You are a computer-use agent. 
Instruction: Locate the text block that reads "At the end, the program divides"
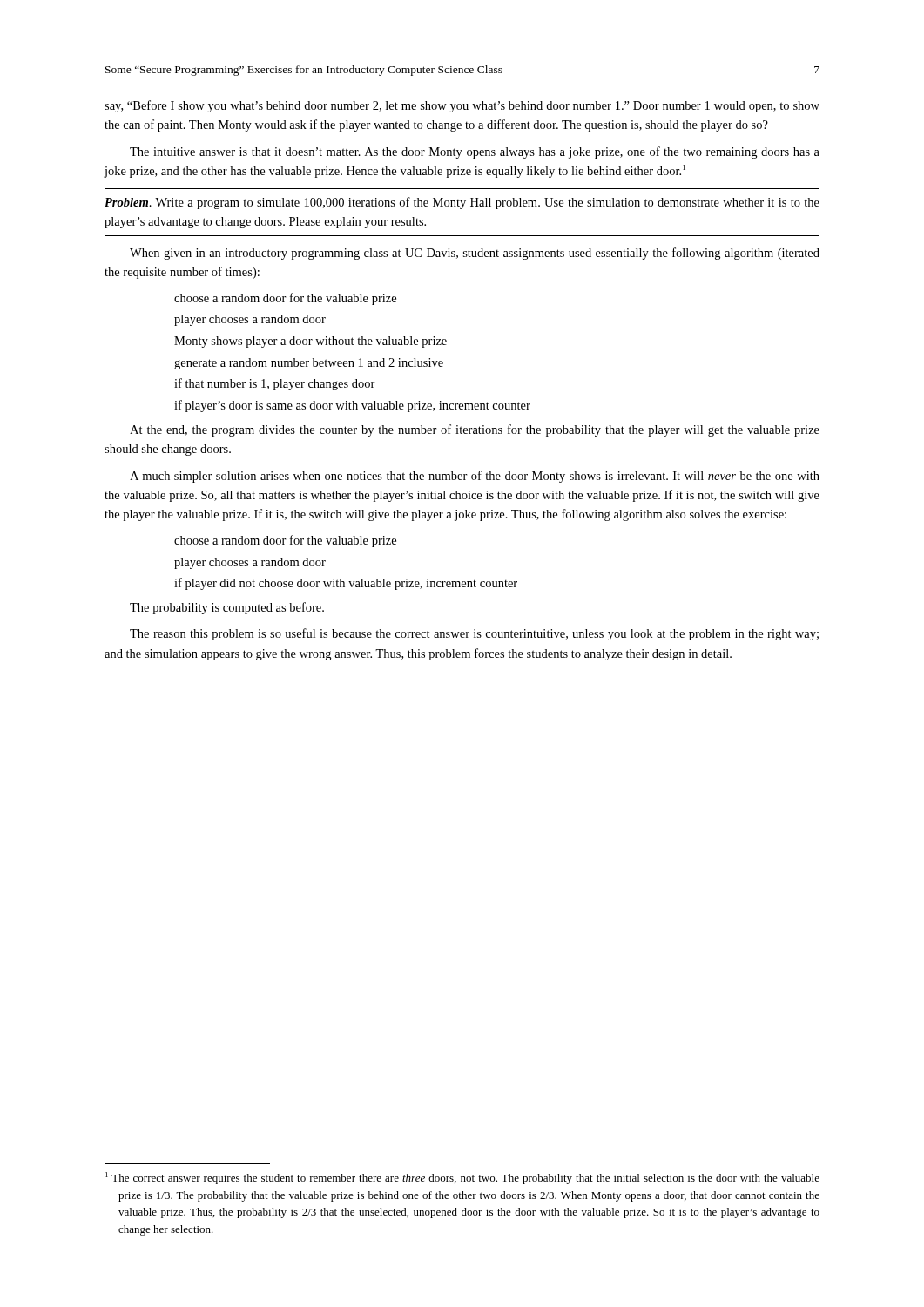[462, 439]
